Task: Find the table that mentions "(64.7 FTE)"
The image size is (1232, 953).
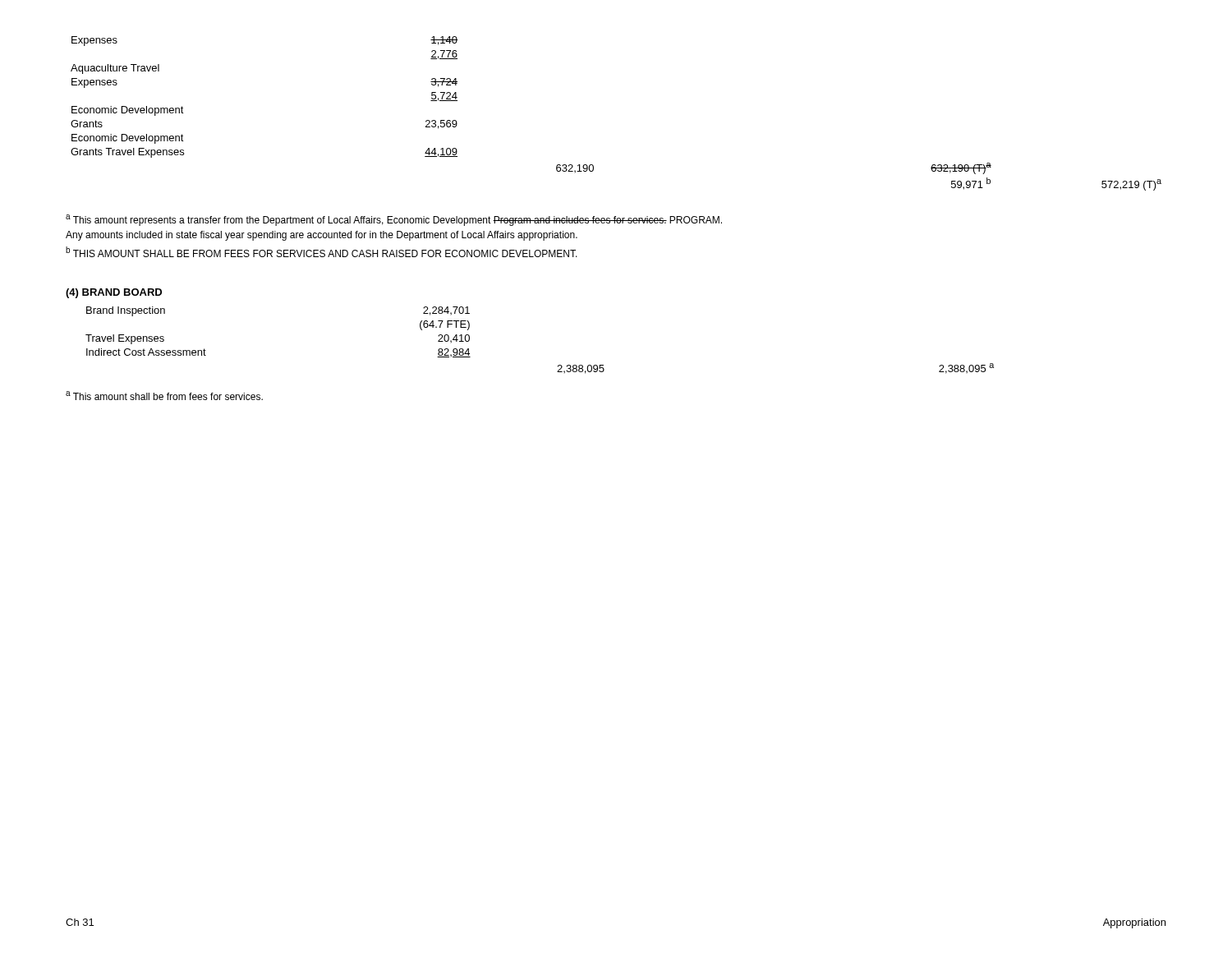Action: (616, 339)
